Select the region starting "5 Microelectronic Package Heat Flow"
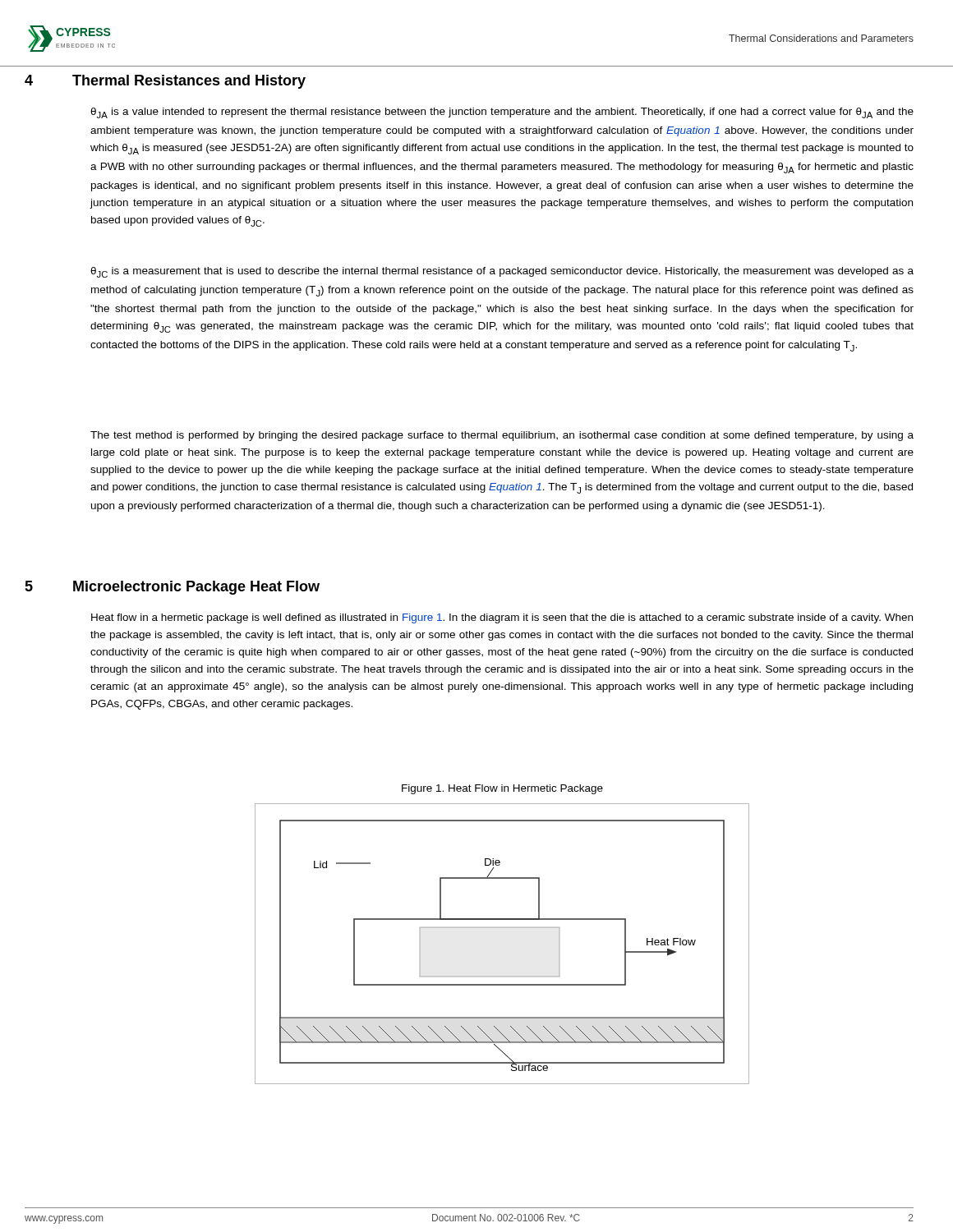Screen dimensions: 1232x953 coord(172,588)
